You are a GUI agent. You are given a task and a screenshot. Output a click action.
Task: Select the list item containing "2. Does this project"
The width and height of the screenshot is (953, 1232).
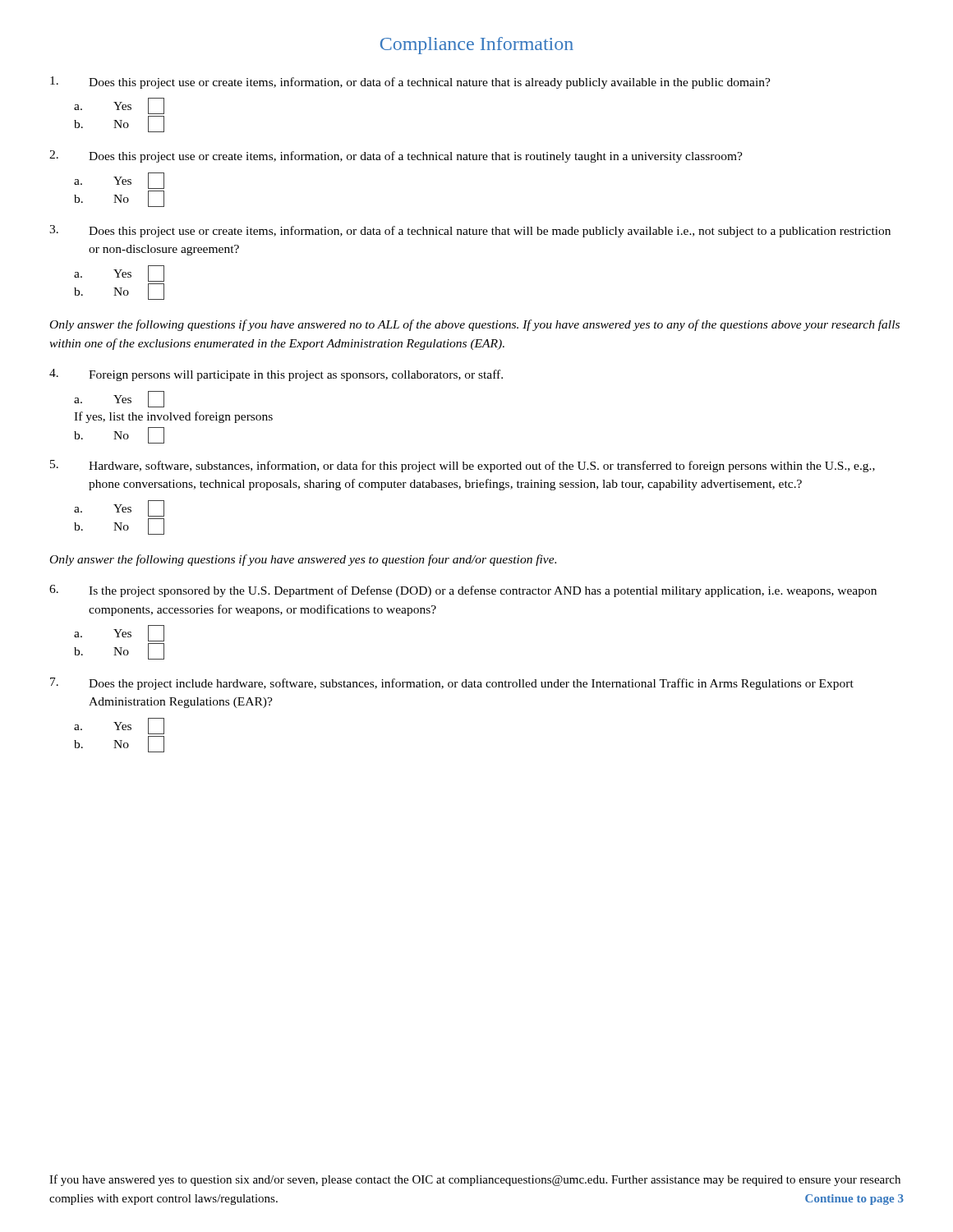coord(396,156)
